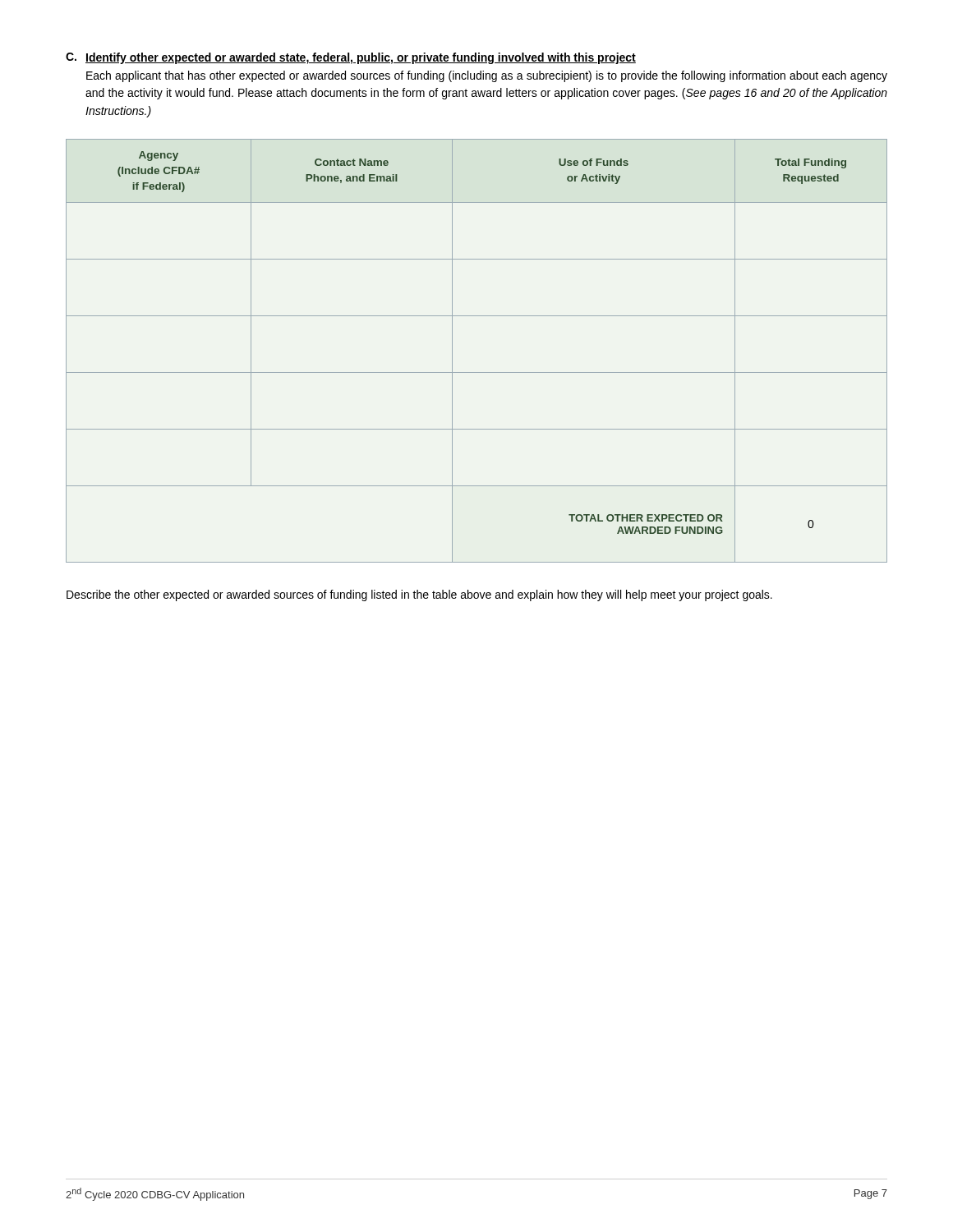Click on the table containing "Use of Funds or"
The width and height of the screenshot is (953, 1232).
476,351
